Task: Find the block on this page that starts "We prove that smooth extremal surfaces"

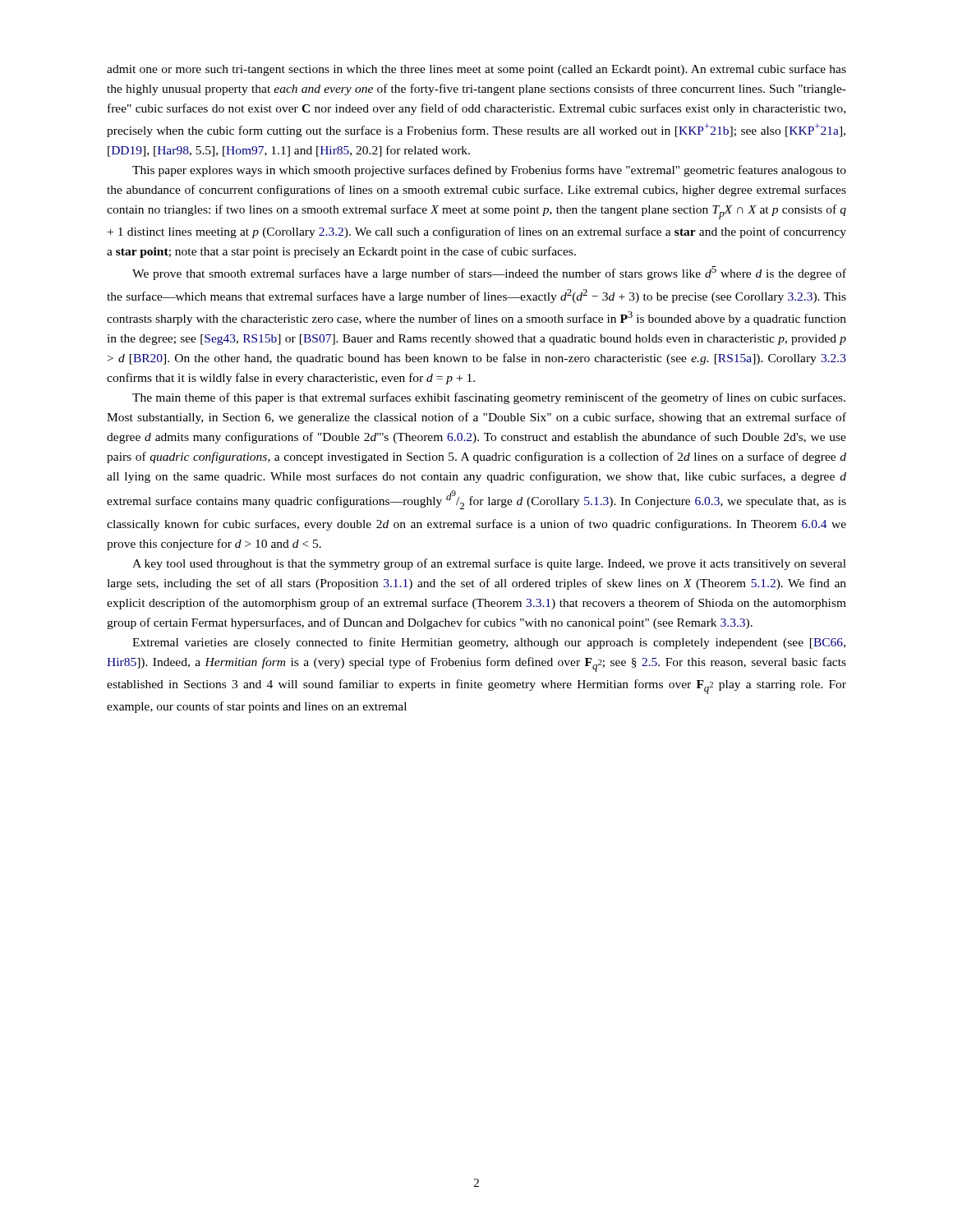Action: 476,325
